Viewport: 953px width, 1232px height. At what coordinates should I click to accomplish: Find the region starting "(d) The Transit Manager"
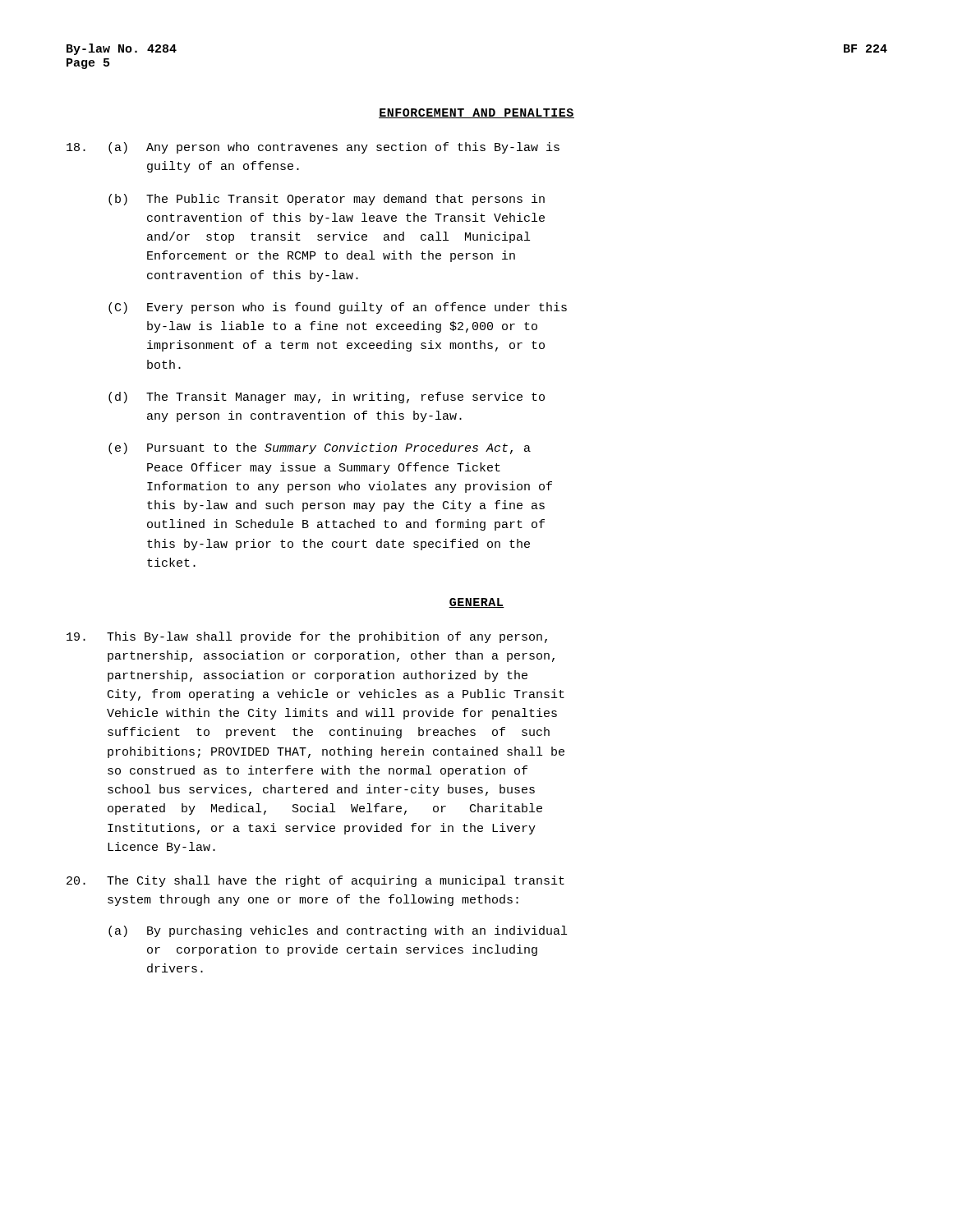click(x=497, y=407)
